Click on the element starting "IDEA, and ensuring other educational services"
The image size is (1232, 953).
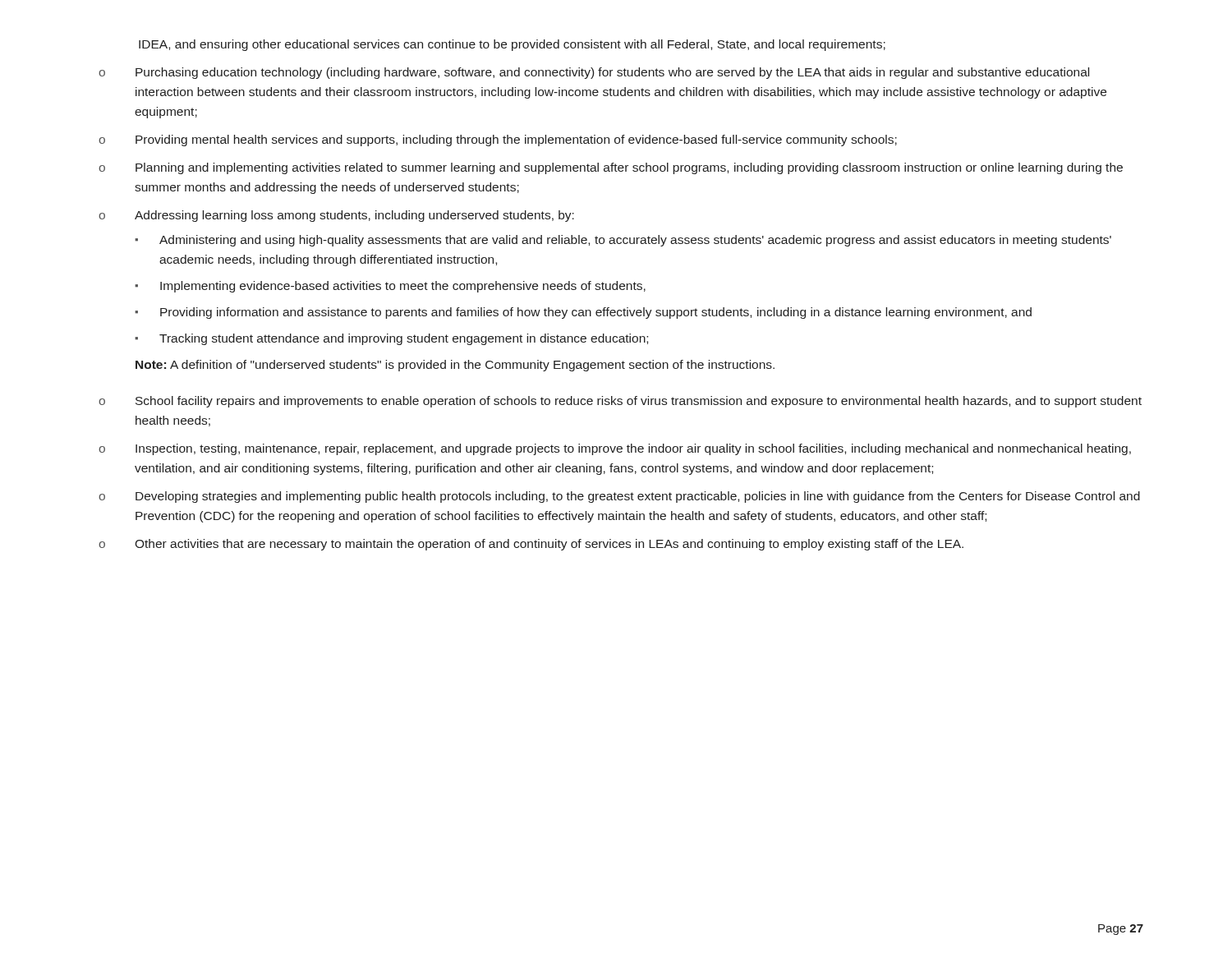tap(512, 44)
